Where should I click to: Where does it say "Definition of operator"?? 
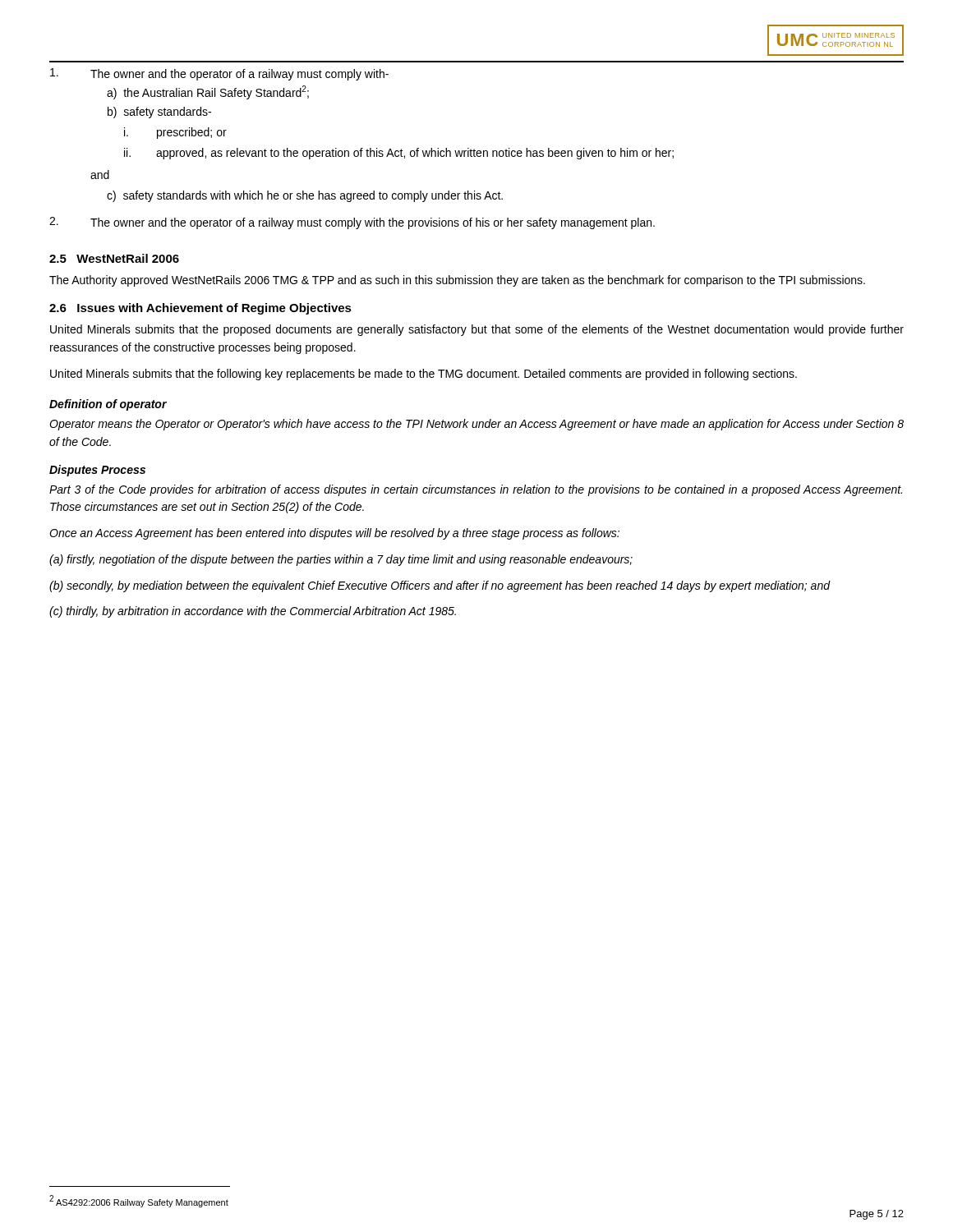(108, 404)
